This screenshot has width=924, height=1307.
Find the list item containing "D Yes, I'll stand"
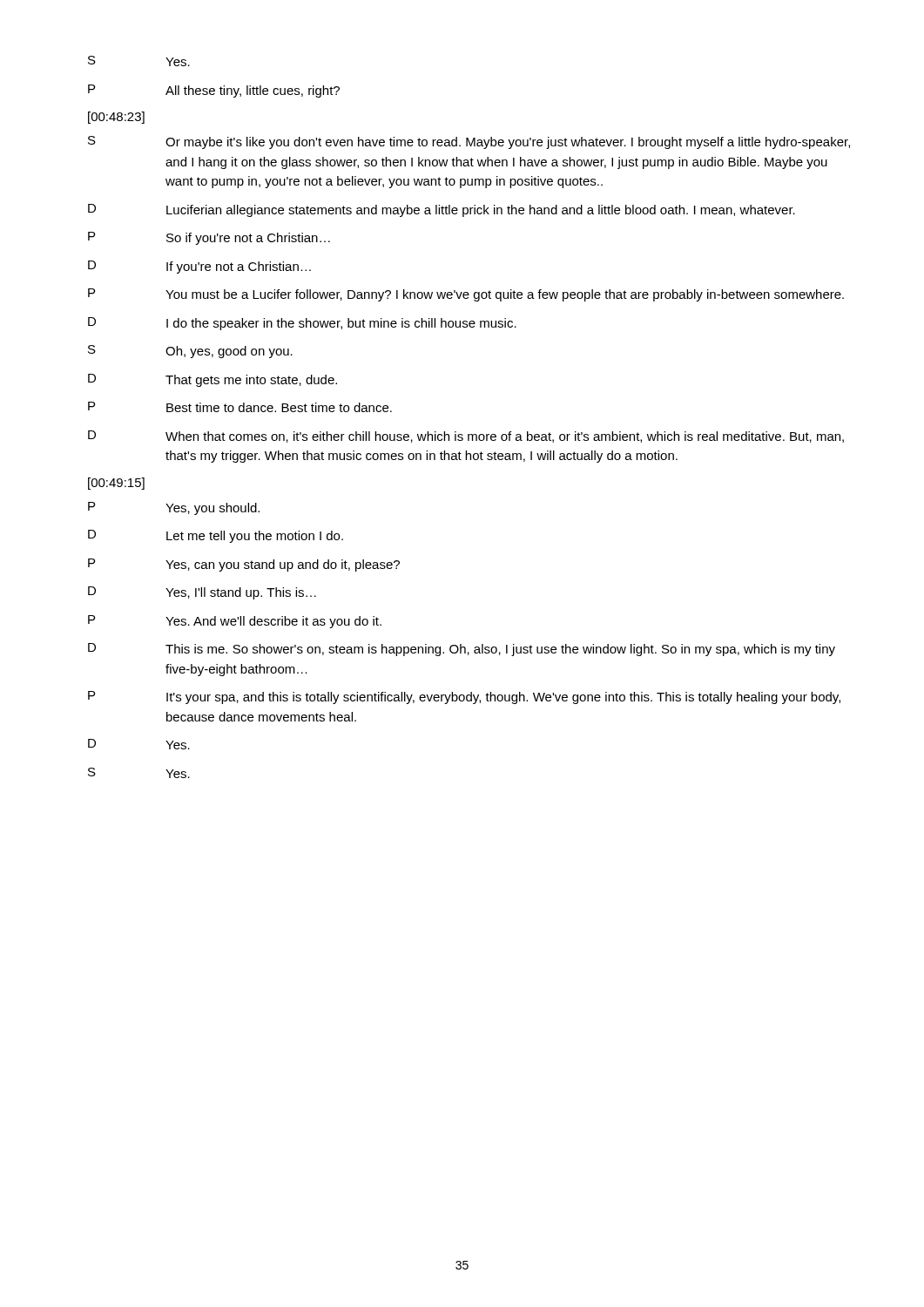click(x=202, y=593)
